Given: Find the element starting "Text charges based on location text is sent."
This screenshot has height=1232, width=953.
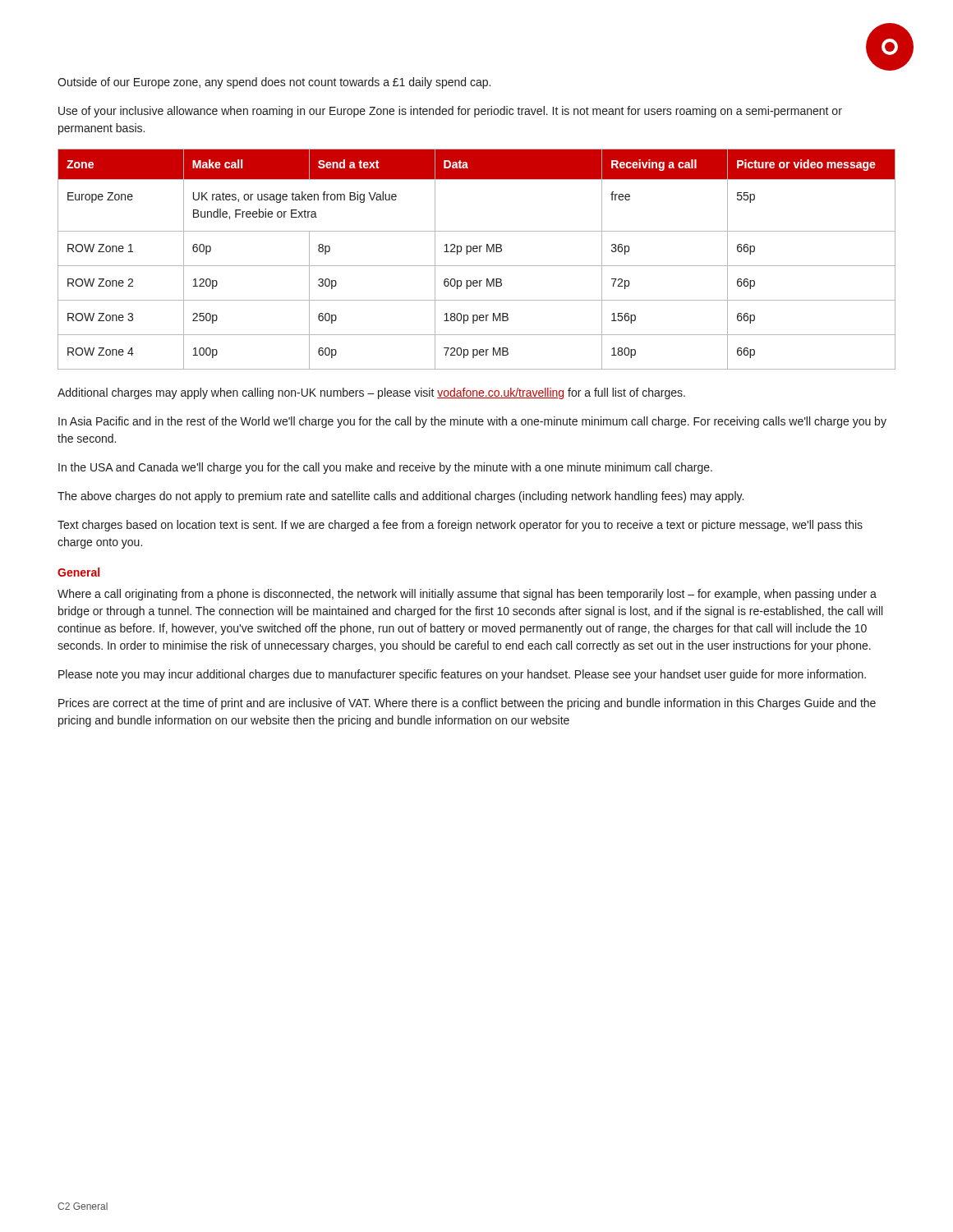Looking at the screenshot, I should pyautogui.click(x=460, y=533).
